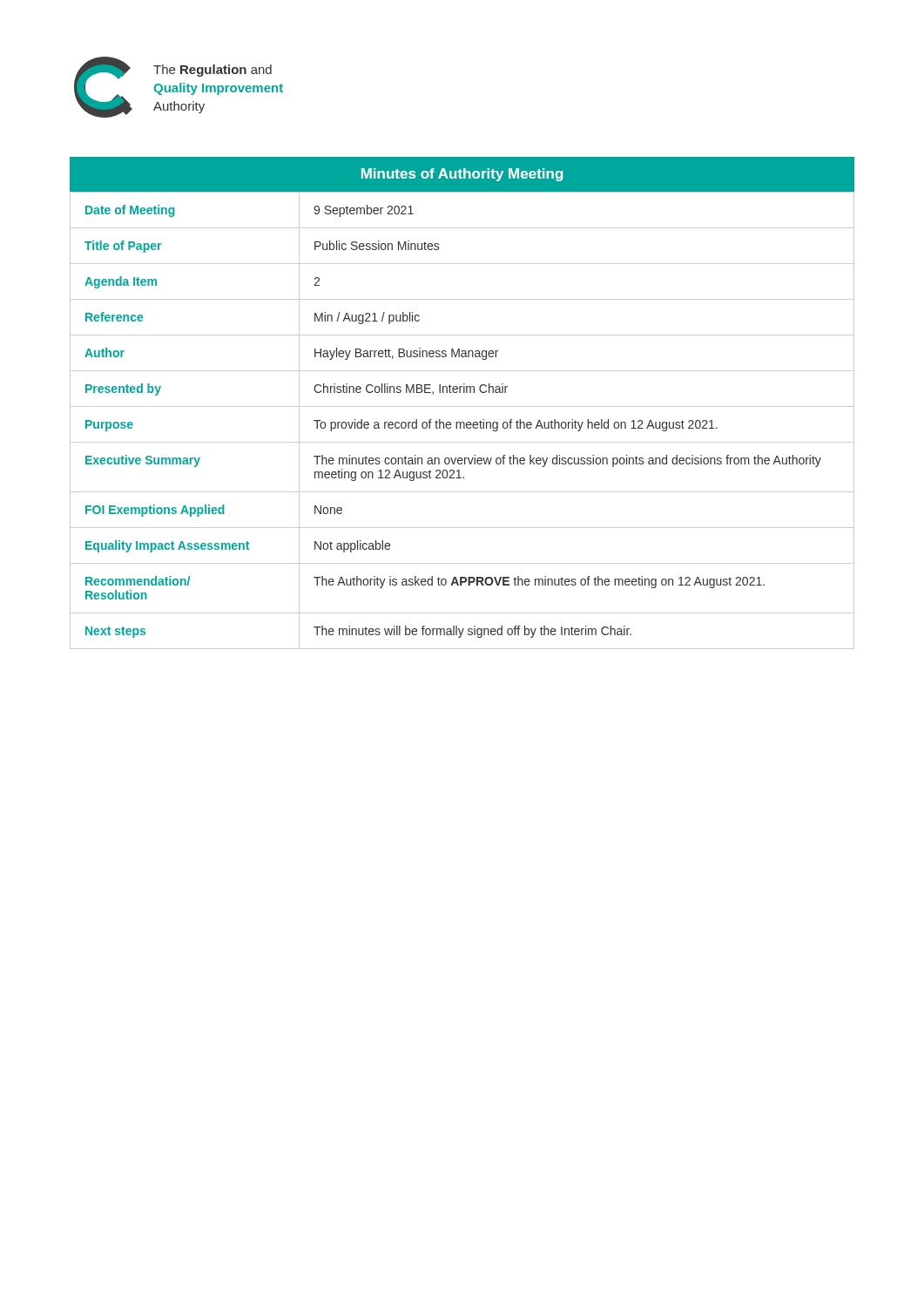The image size is (924, 1307).
Task: Find the table
Action: (462, 420)
